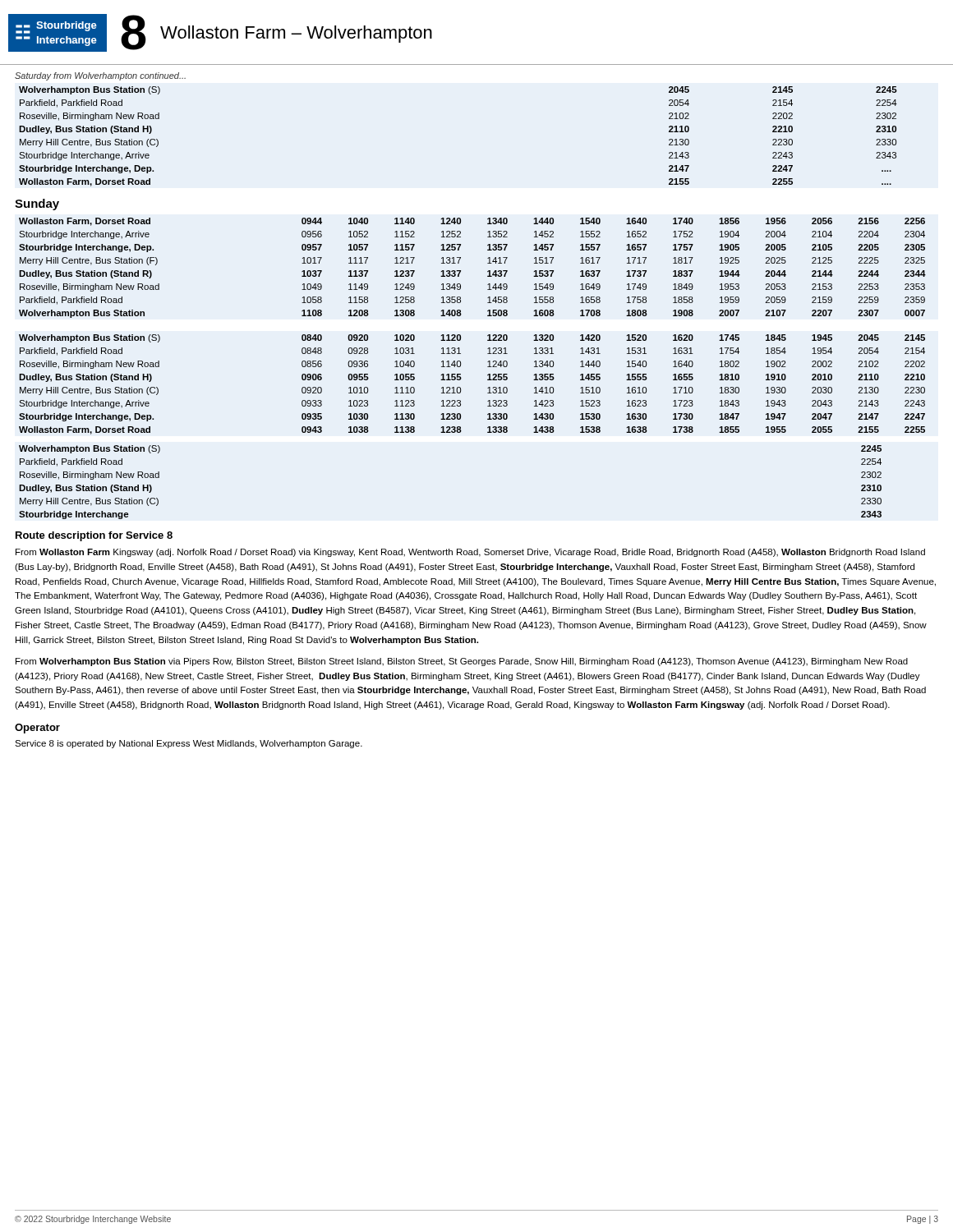Click on the text block starting "Route description for Service 8"
The height and width of the screenshot is (1232, 953).
pos(94,535)
